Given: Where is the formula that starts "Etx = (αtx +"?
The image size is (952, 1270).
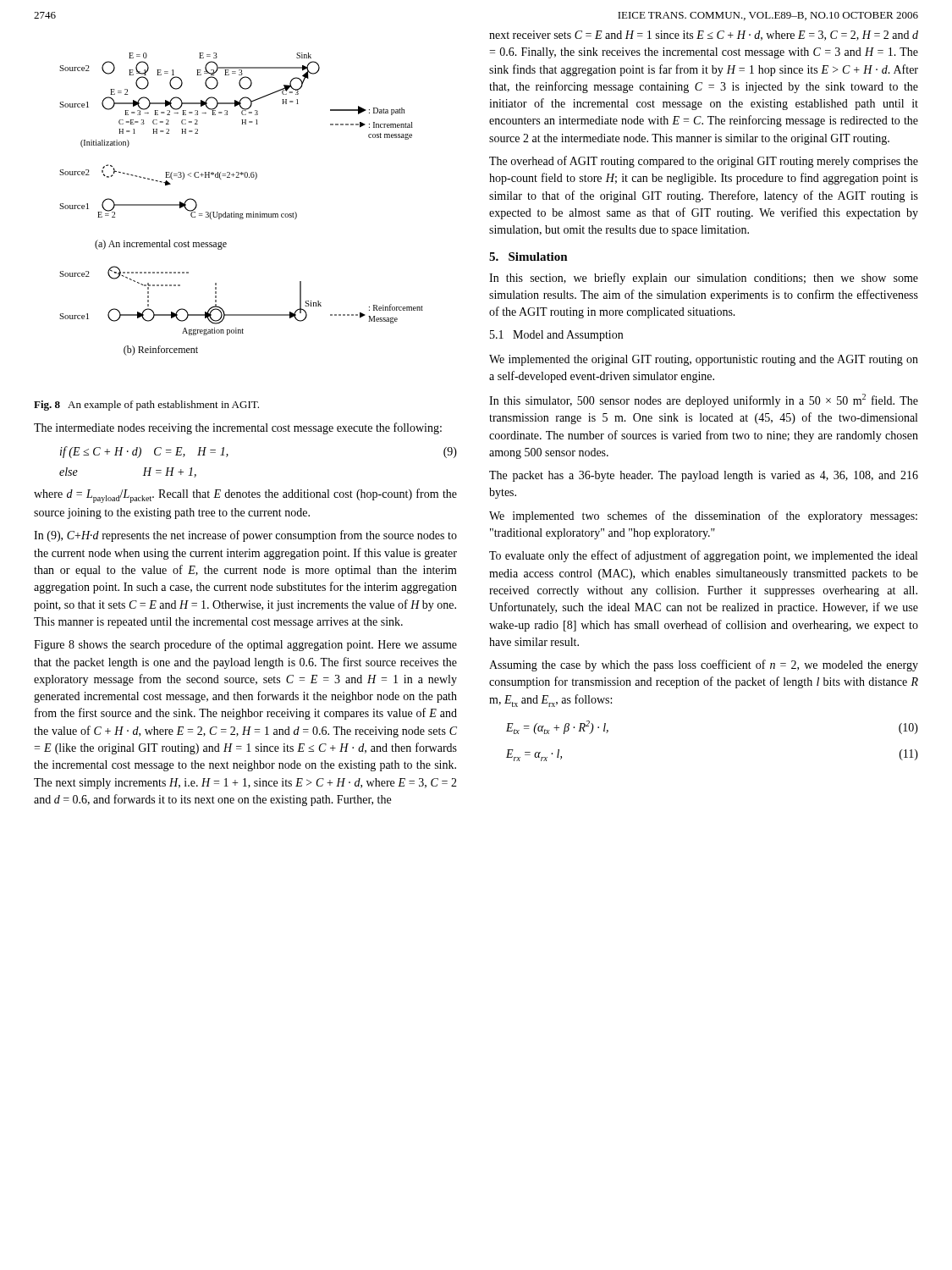Looking at the screenshot, I should click(556, 727).
